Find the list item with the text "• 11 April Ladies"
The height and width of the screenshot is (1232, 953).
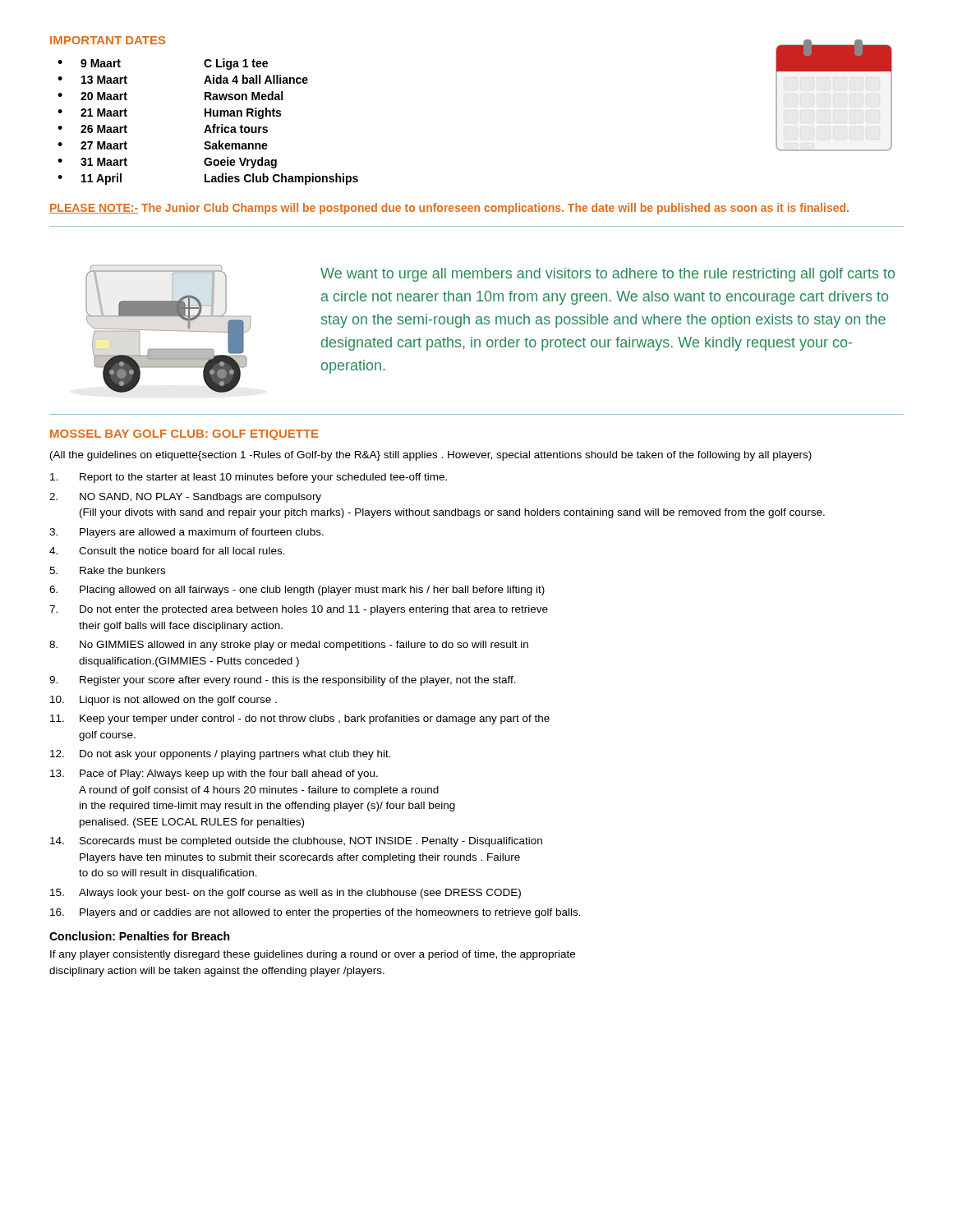pos(208,178)
